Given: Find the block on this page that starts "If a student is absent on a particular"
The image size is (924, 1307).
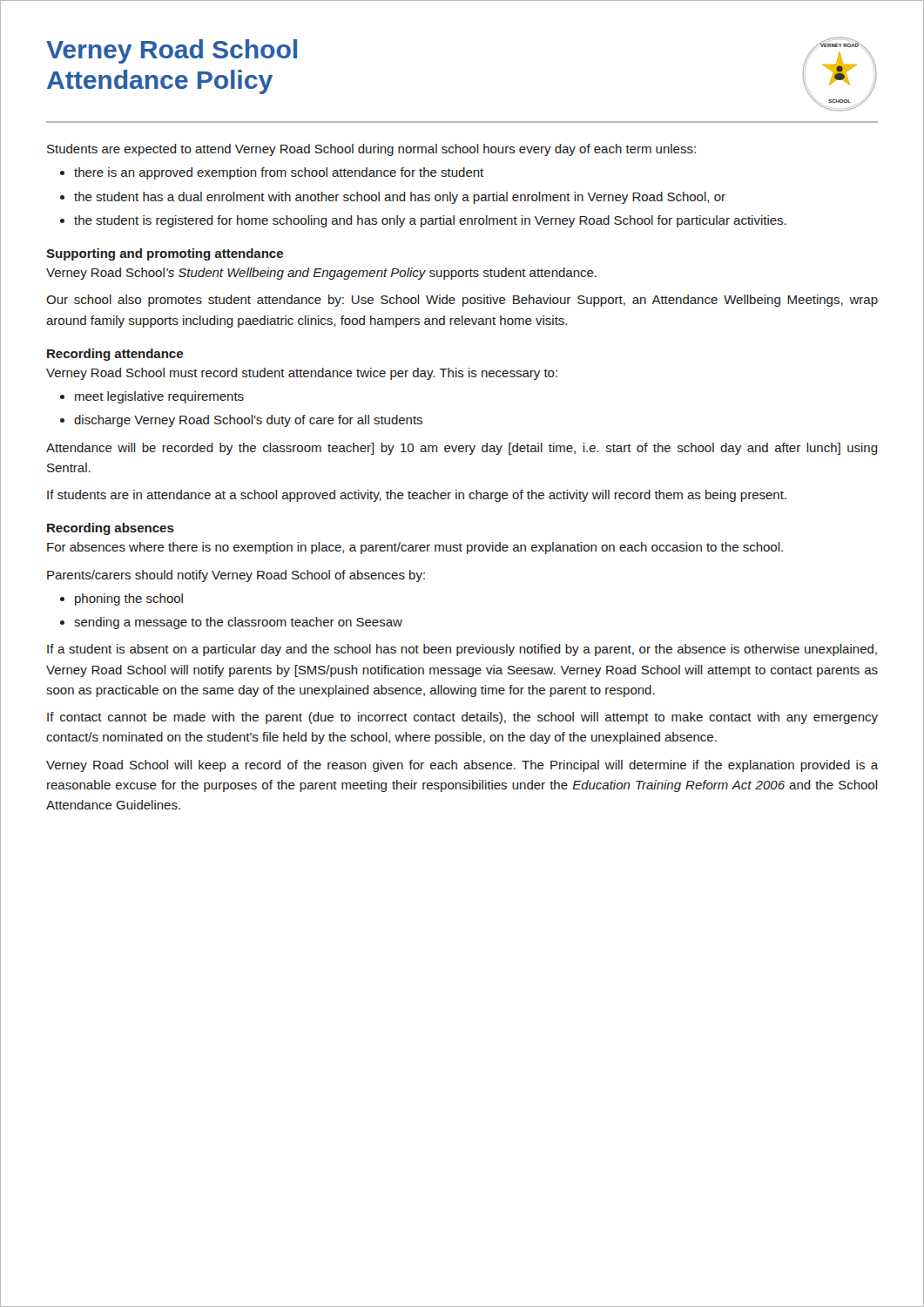Looking at the screenshot, I should point(462,669).
